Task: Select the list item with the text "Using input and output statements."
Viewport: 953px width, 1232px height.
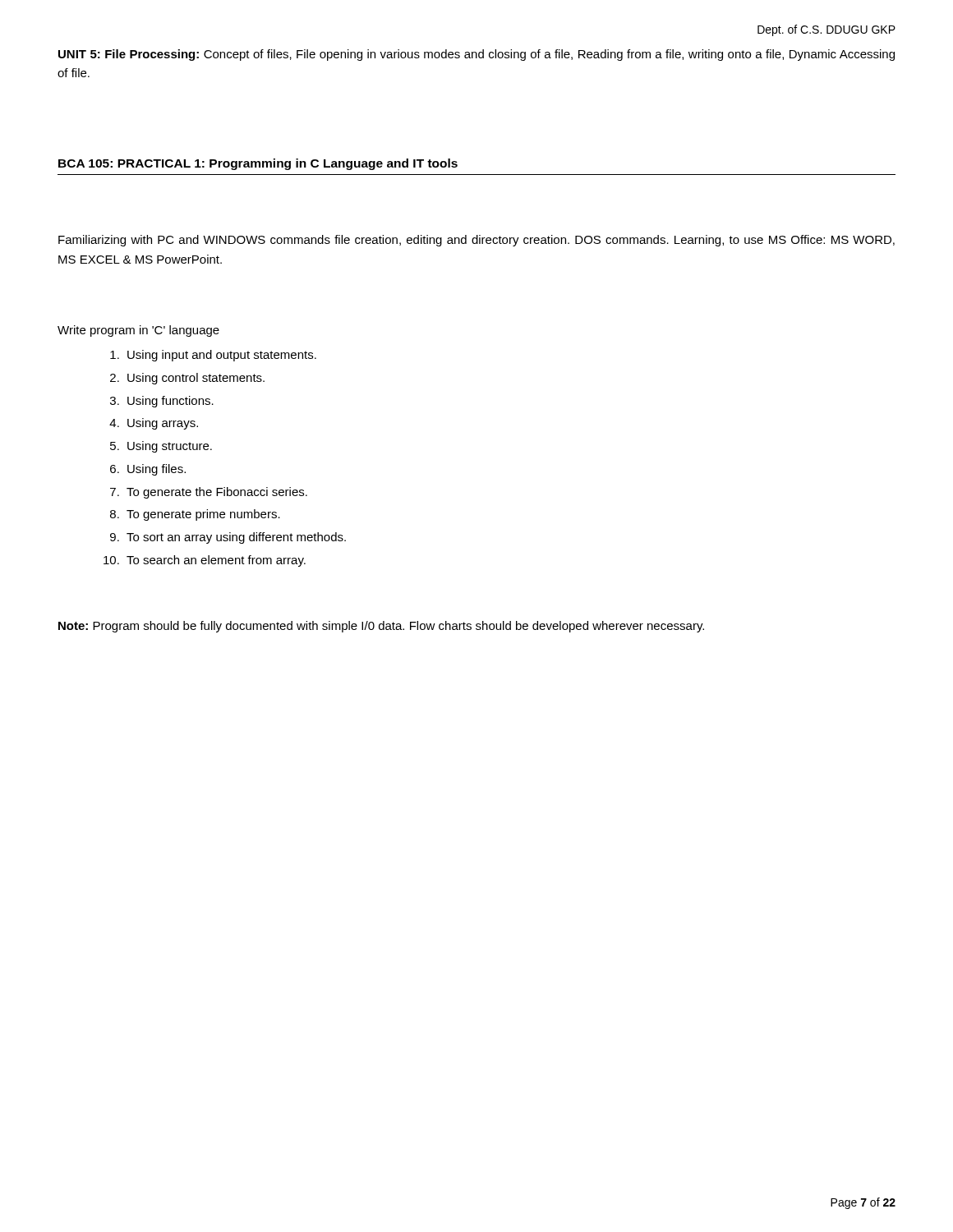Action: click(x=222, y=354)
